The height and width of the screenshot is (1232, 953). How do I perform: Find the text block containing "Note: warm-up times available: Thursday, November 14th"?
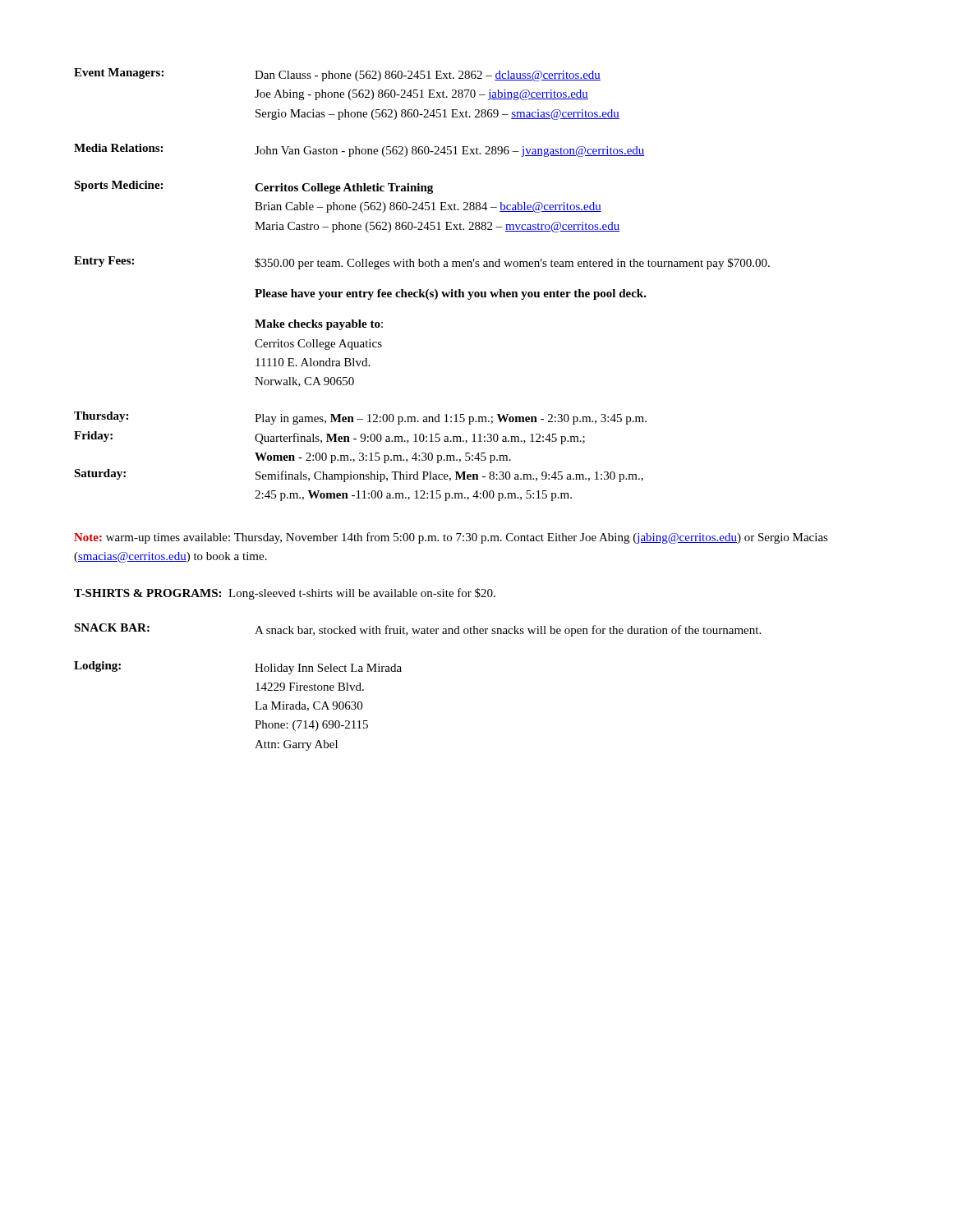pyautogui.click(x=451, y=546)
